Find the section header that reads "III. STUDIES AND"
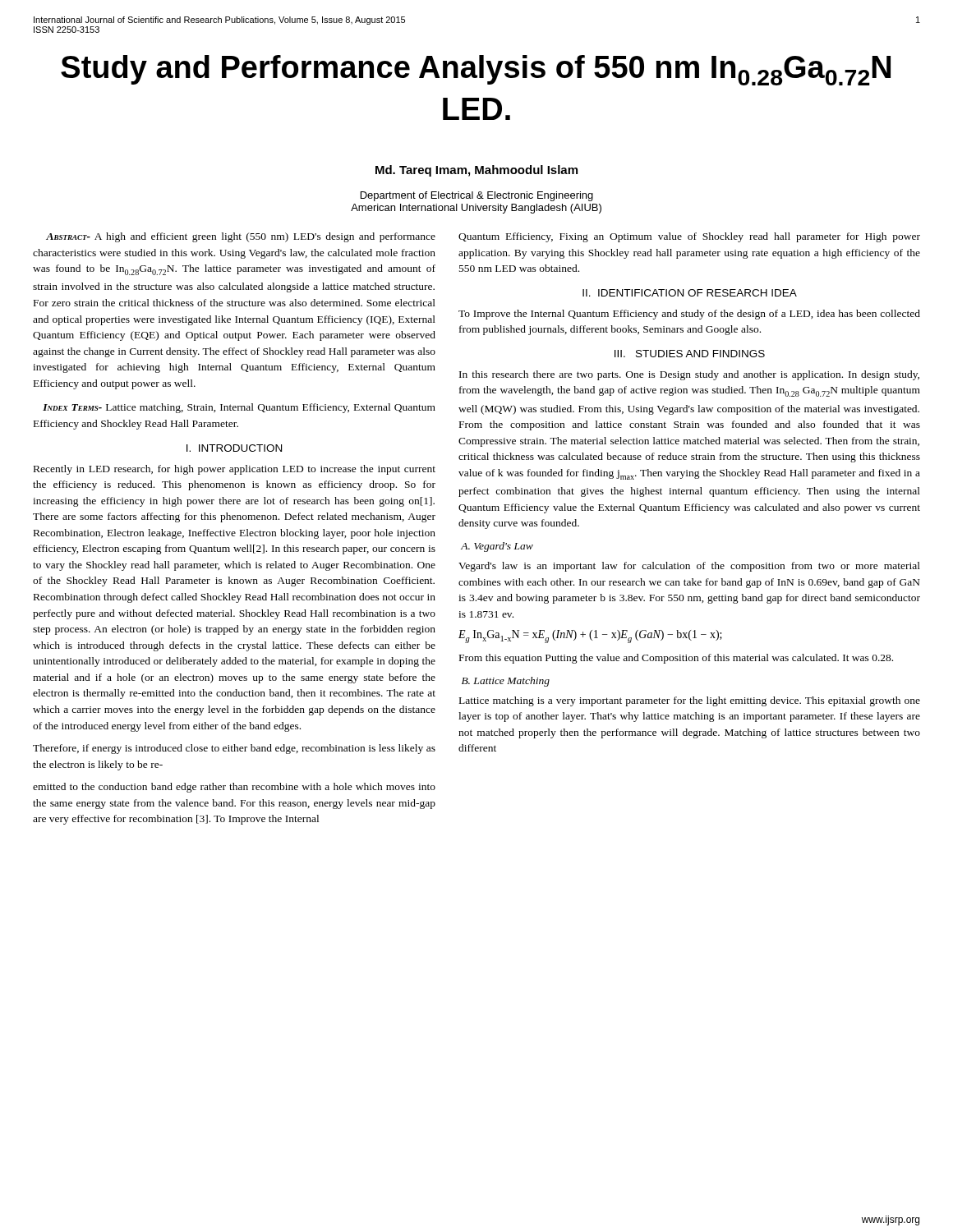953x1232 pixels. coord(689,353)
